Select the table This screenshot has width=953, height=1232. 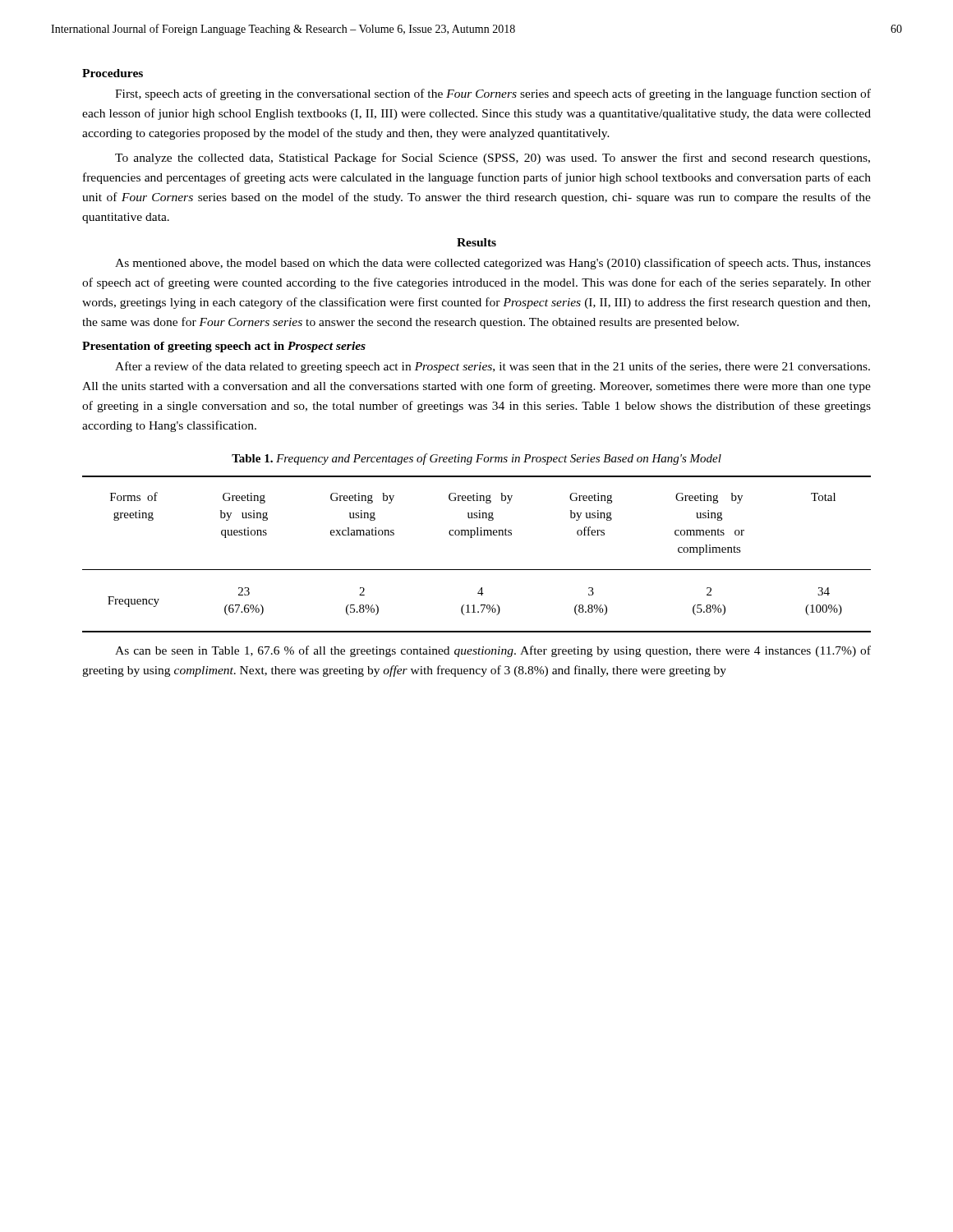476,554
